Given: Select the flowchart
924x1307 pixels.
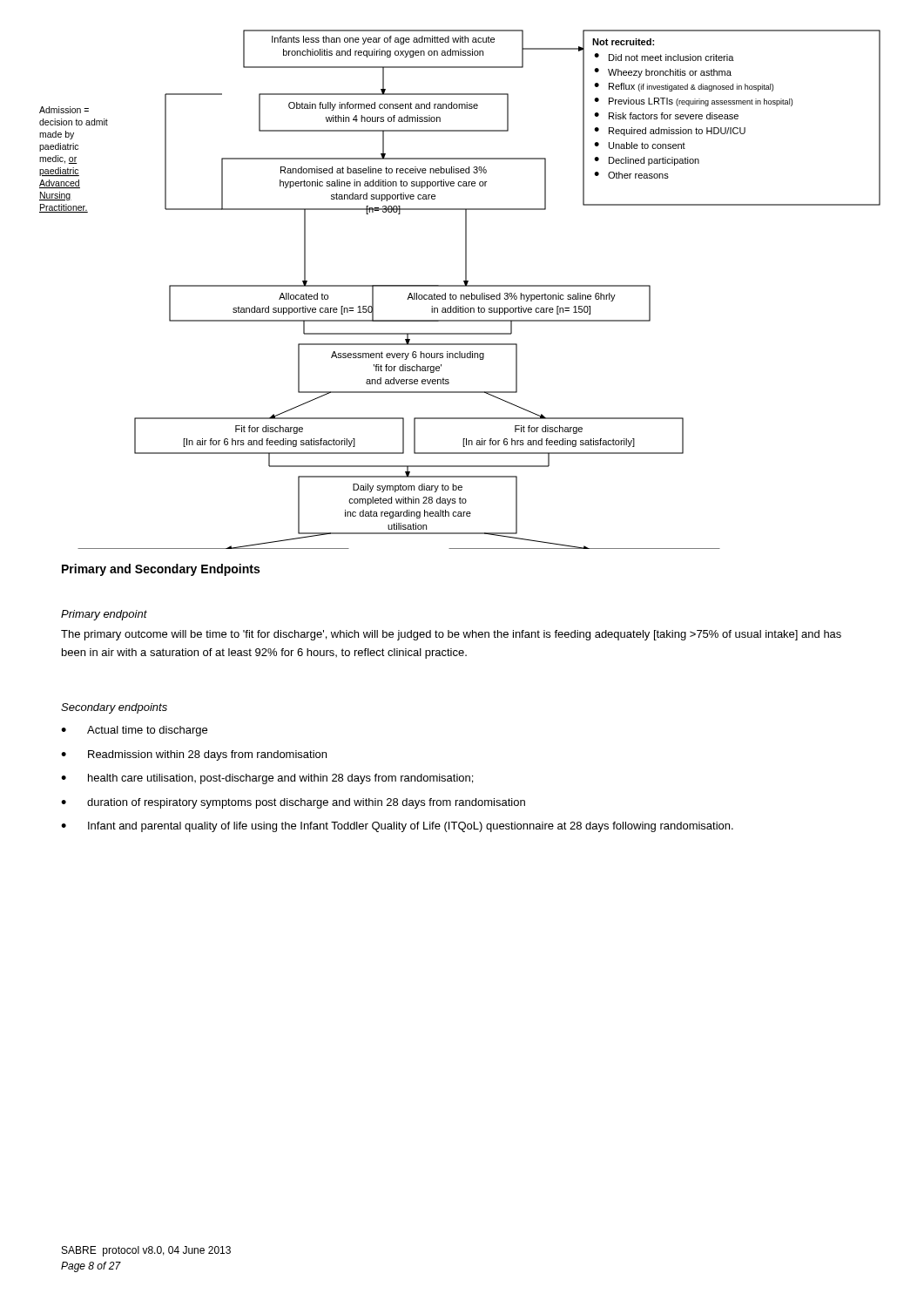Looking at the screenshot, I should 462,288.
